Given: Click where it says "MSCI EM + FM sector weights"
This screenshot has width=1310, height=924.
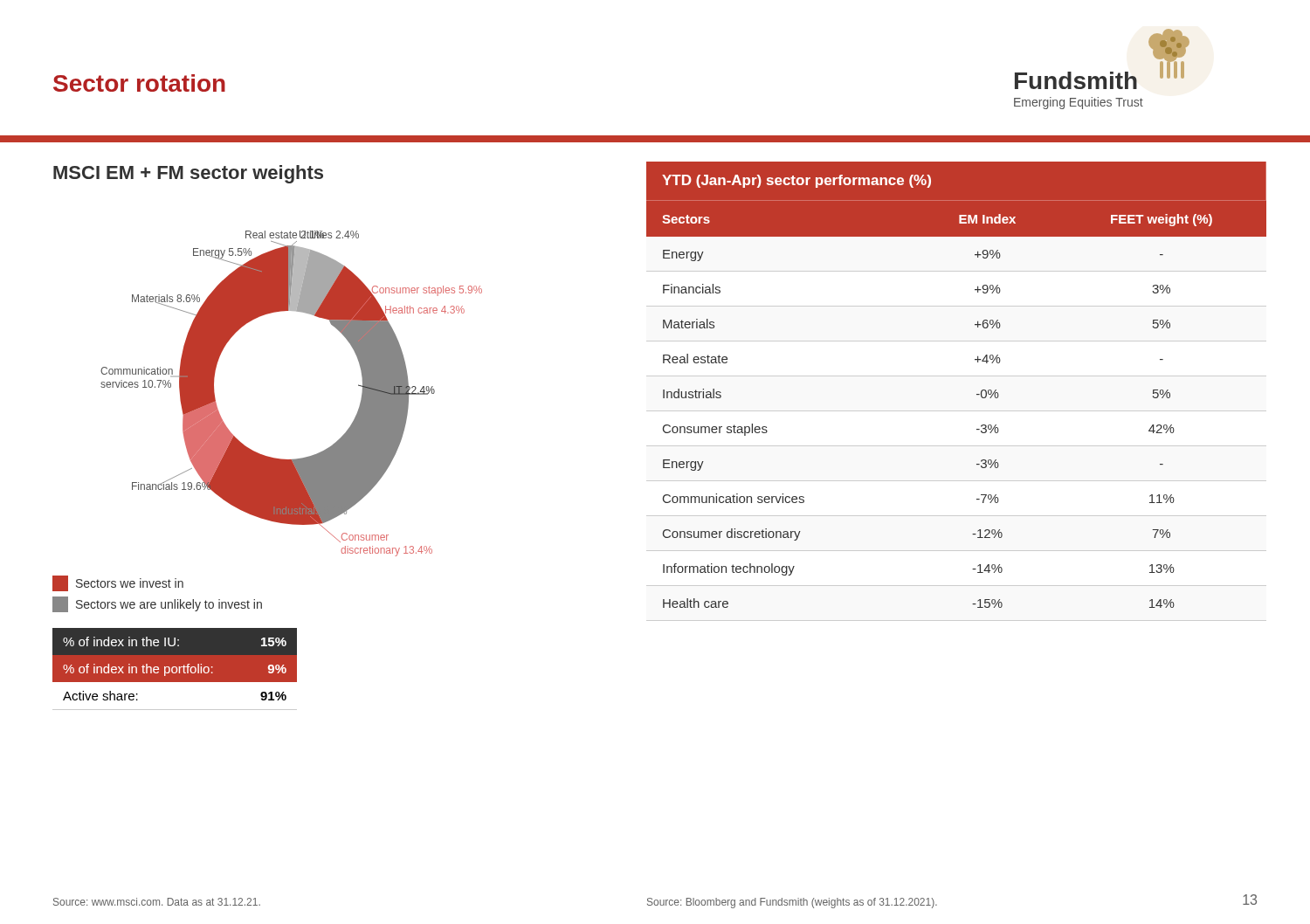Looking at the screenshot, I should 188,173.
